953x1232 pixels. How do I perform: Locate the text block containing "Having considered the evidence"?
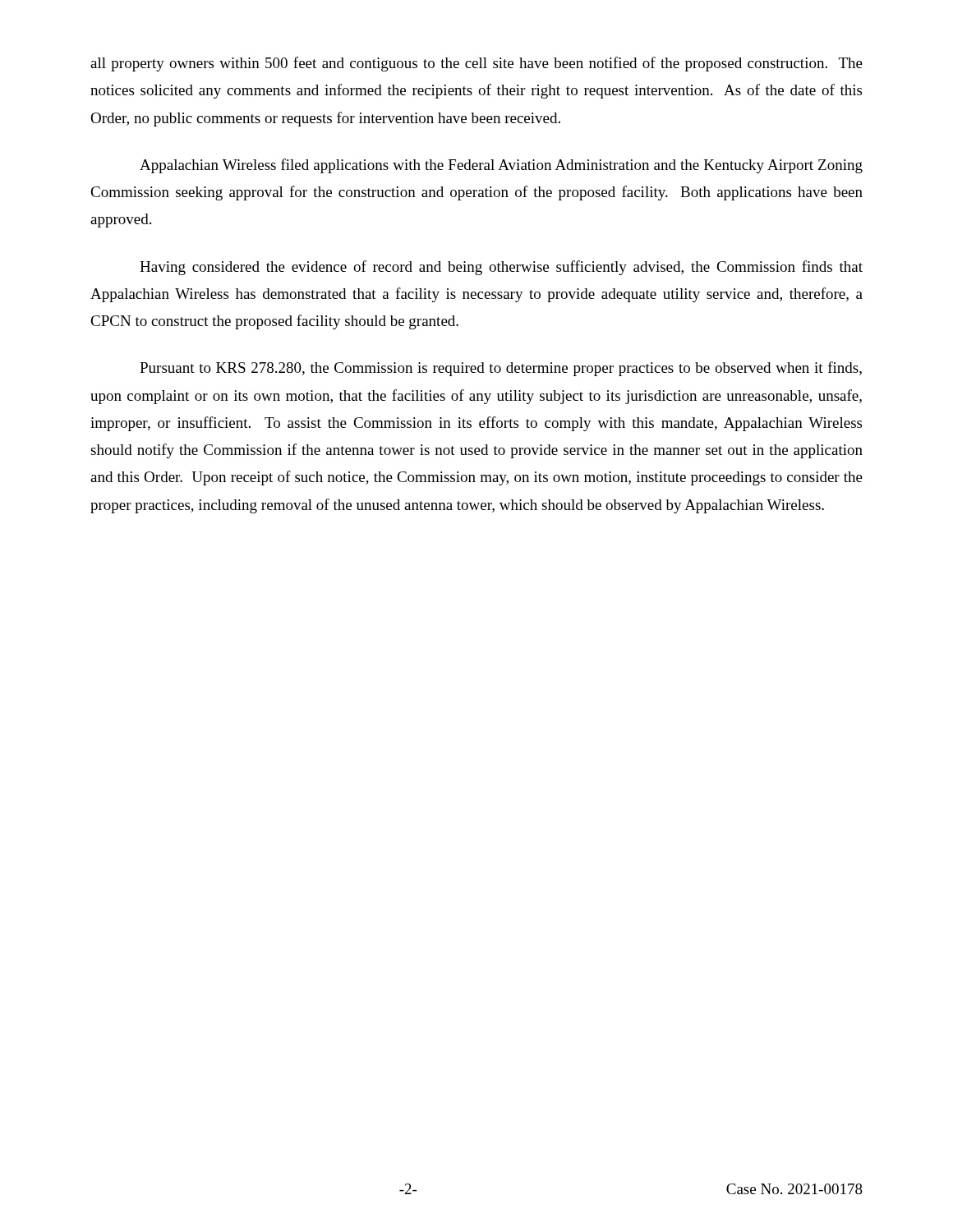476,294
